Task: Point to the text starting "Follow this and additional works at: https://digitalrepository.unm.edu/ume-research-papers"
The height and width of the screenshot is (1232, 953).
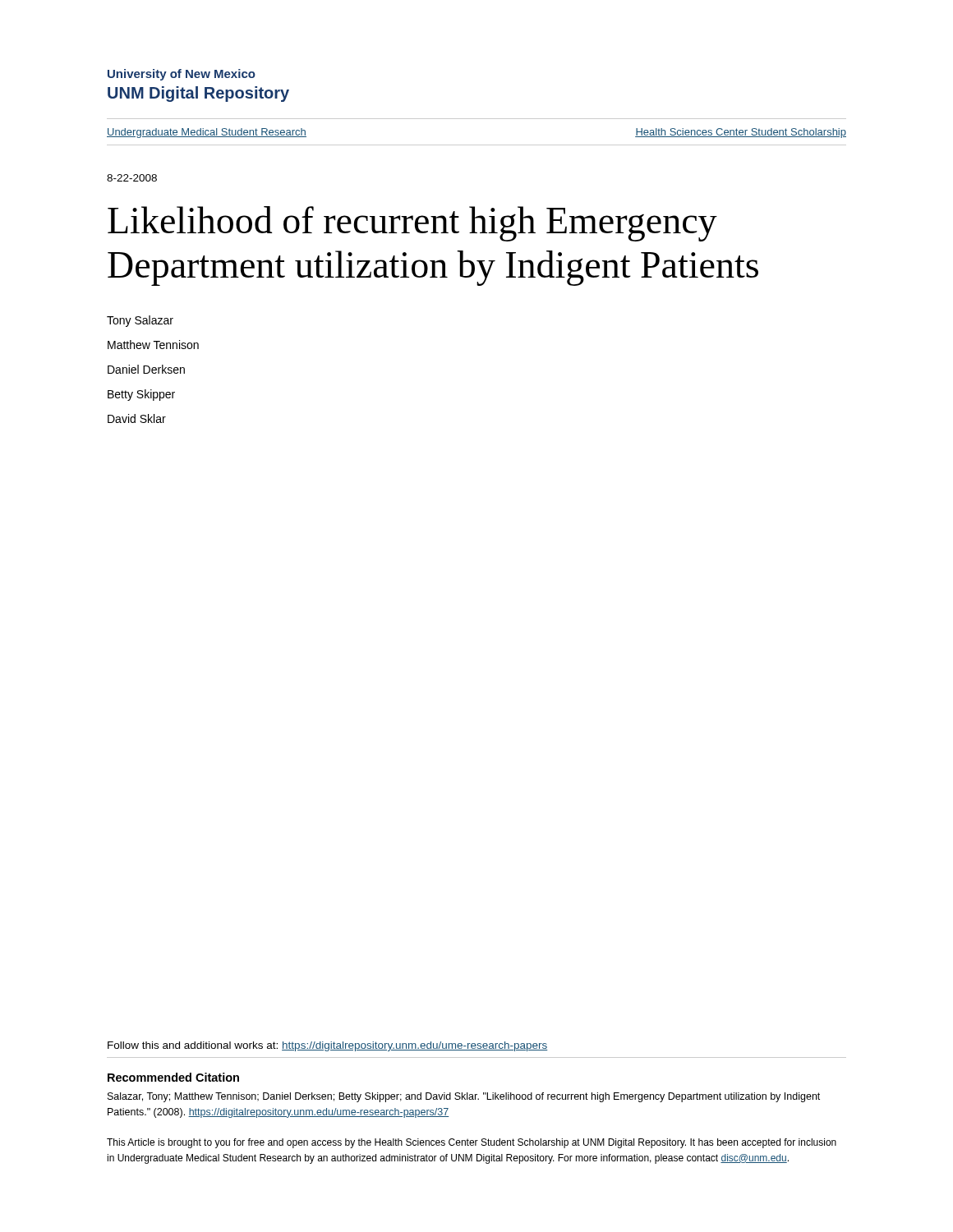Action: click(x=327, y=1045)
